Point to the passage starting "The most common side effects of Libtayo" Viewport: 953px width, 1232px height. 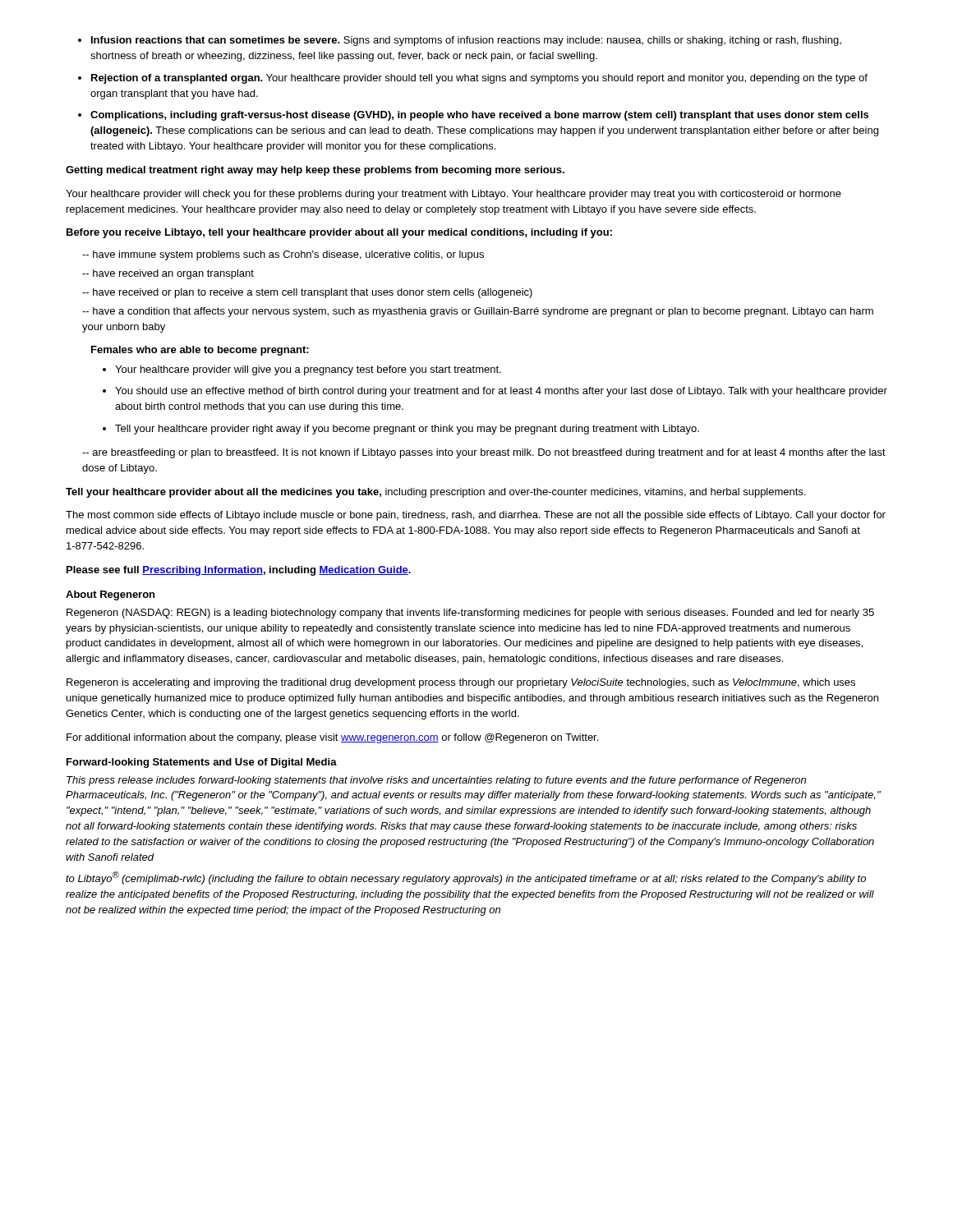coord(476,531)
